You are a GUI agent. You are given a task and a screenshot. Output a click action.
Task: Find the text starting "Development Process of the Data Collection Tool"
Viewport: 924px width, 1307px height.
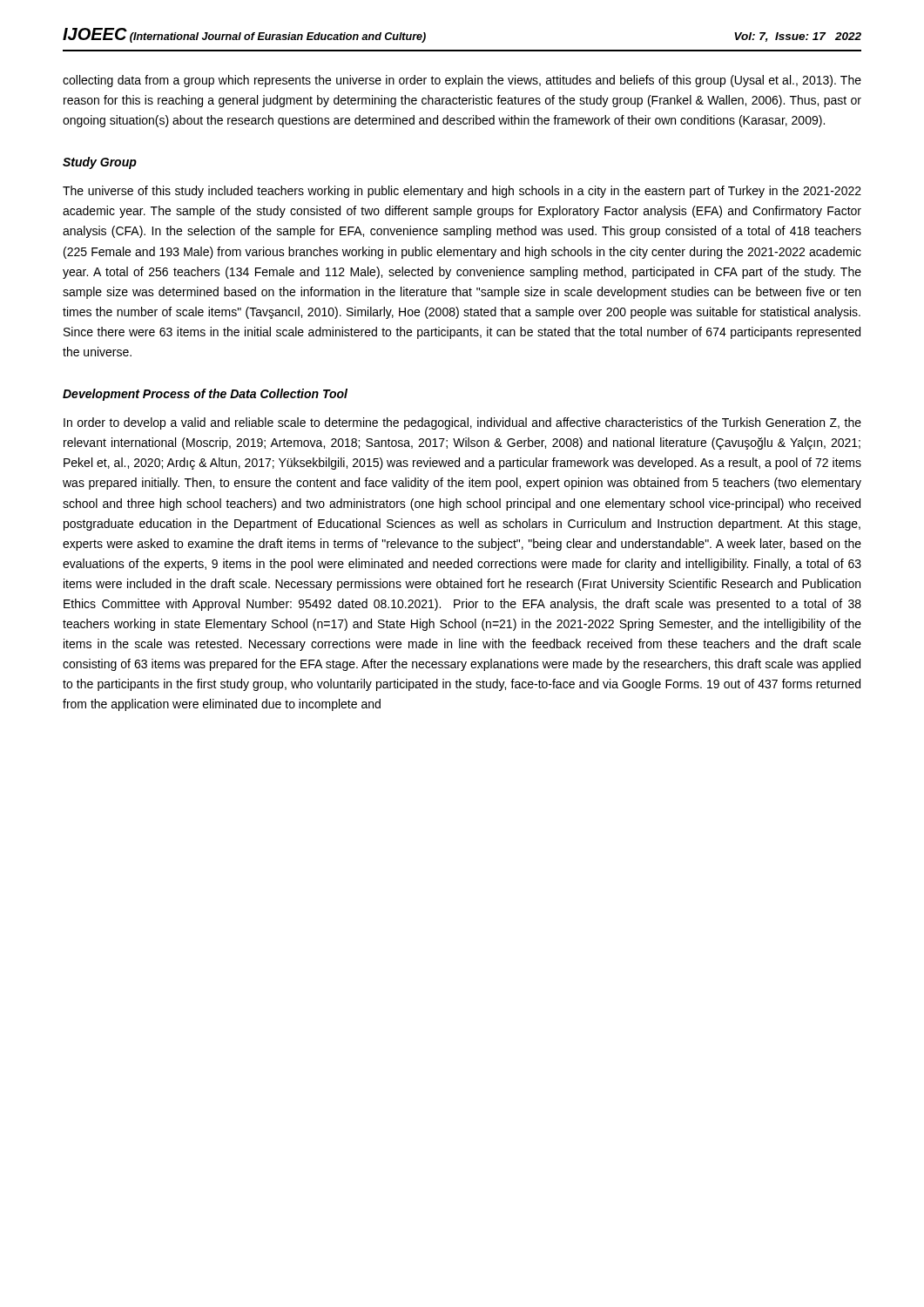pyautogui.click(x=205, y=394)
